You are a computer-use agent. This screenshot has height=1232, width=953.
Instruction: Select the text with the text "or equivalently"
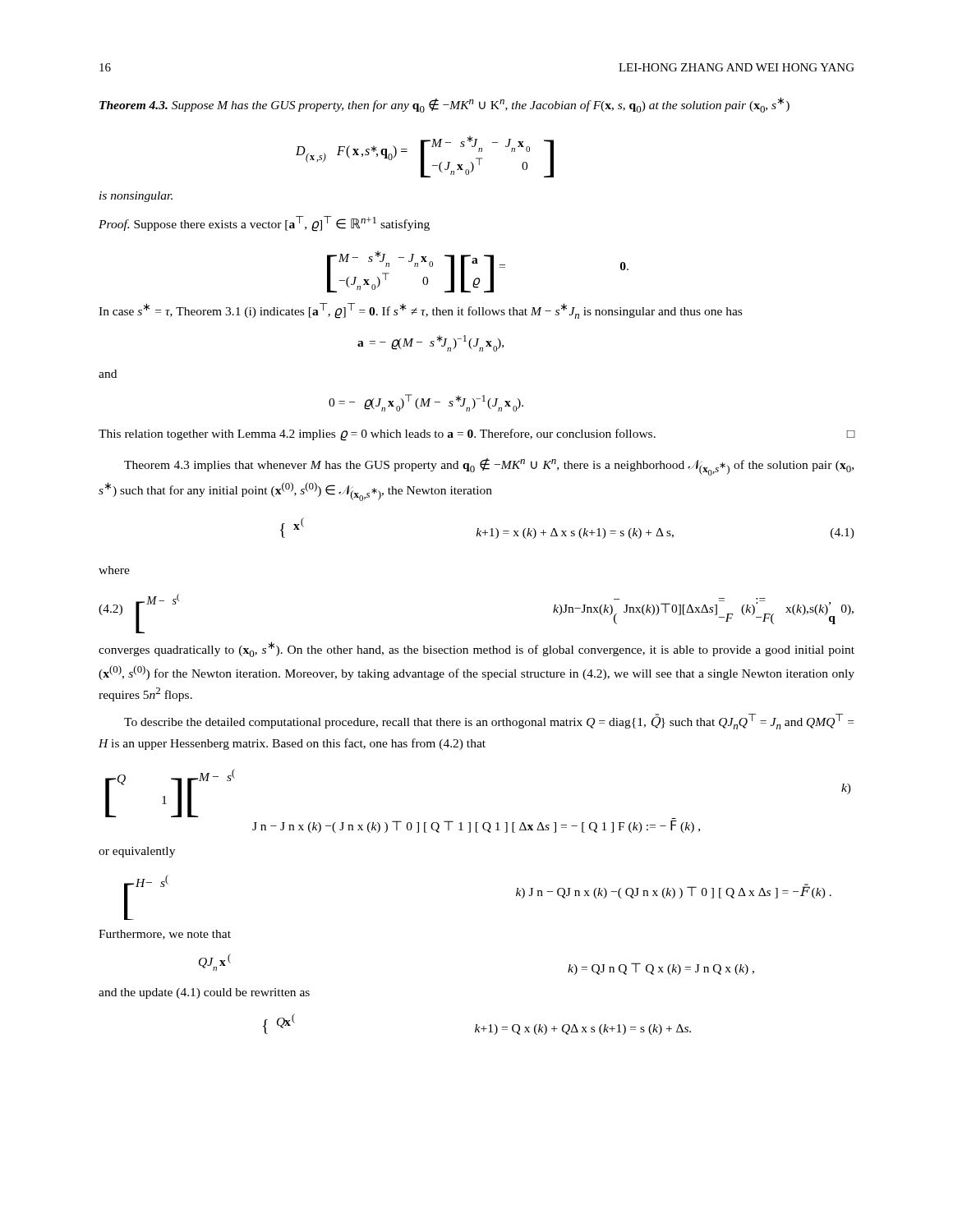137,852
